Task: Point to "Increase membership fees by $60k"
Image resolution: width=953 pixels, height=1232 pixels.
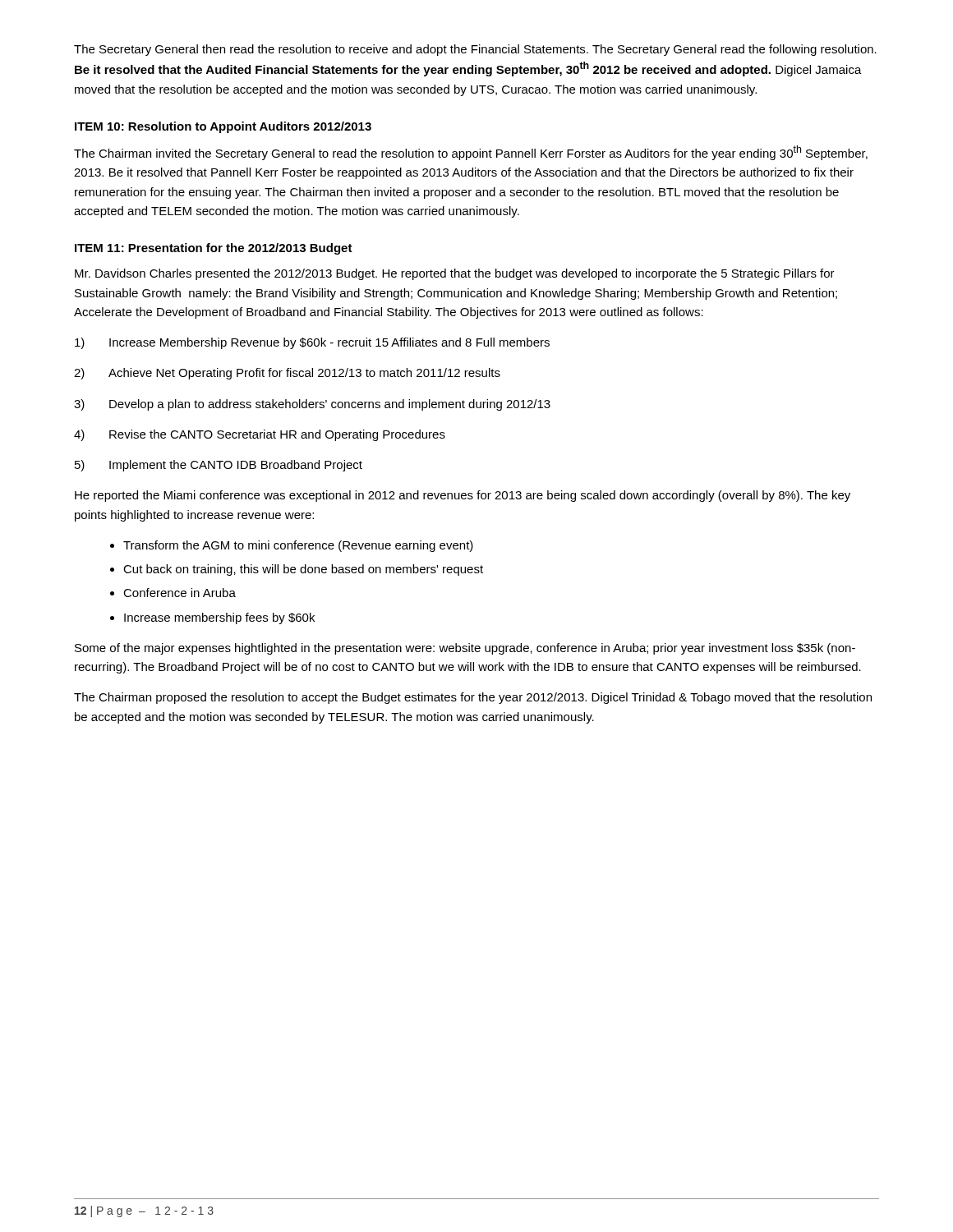Action: (x=212, y=618)
